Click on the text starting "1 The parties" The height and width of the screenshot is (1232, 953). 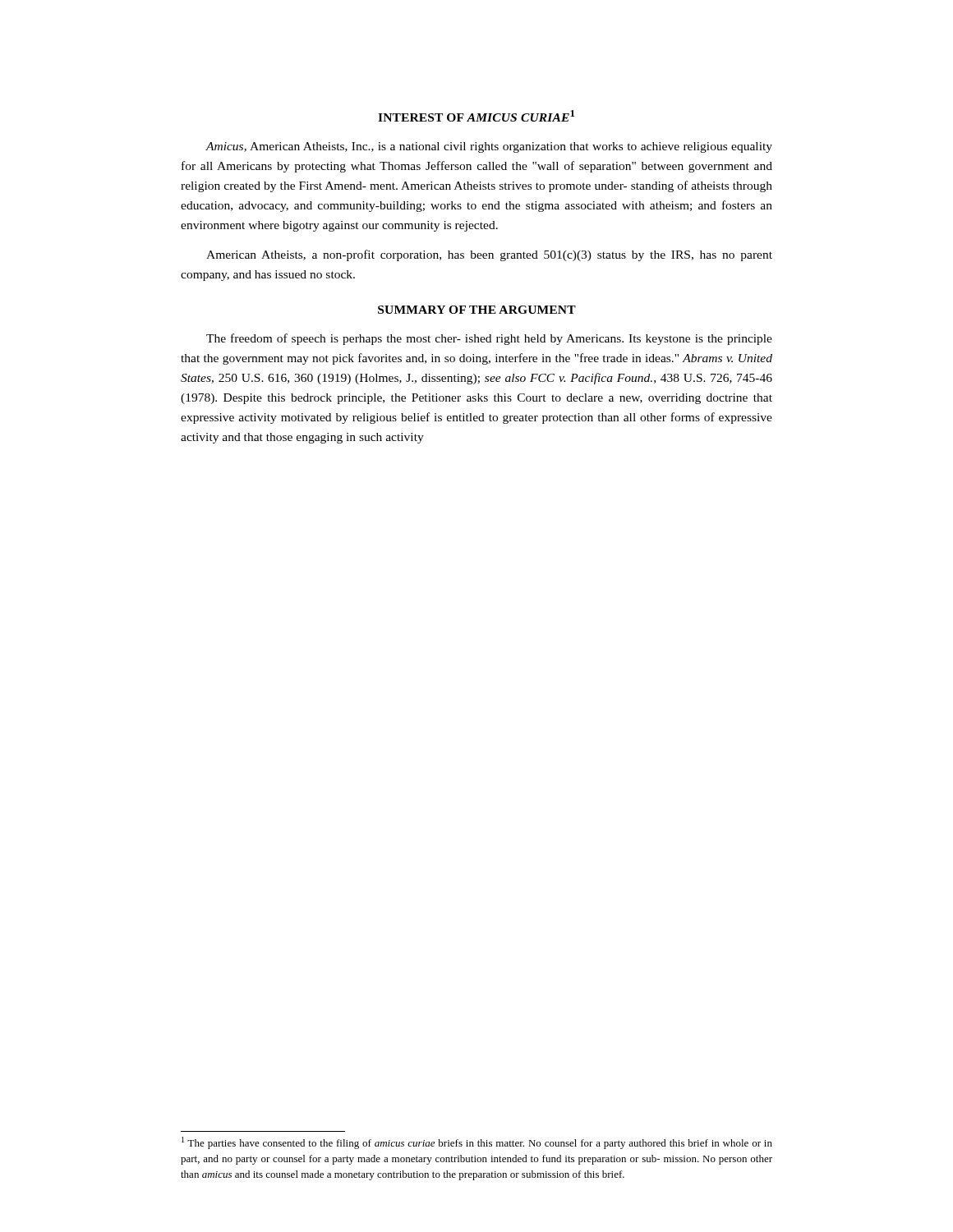476,1158
